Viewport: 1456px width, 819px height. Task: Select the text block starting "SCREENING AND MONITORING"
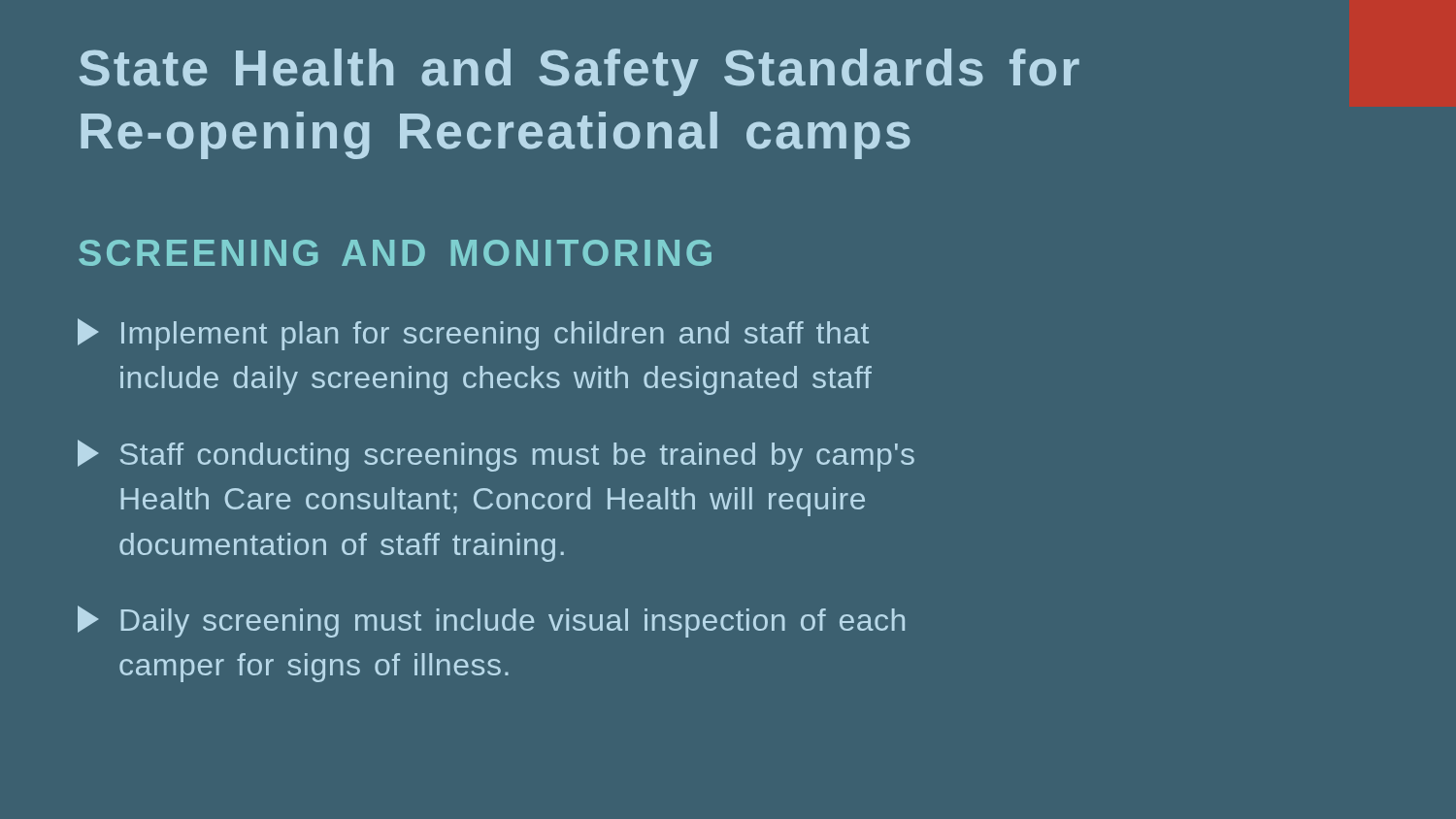(x=514, y=254)
